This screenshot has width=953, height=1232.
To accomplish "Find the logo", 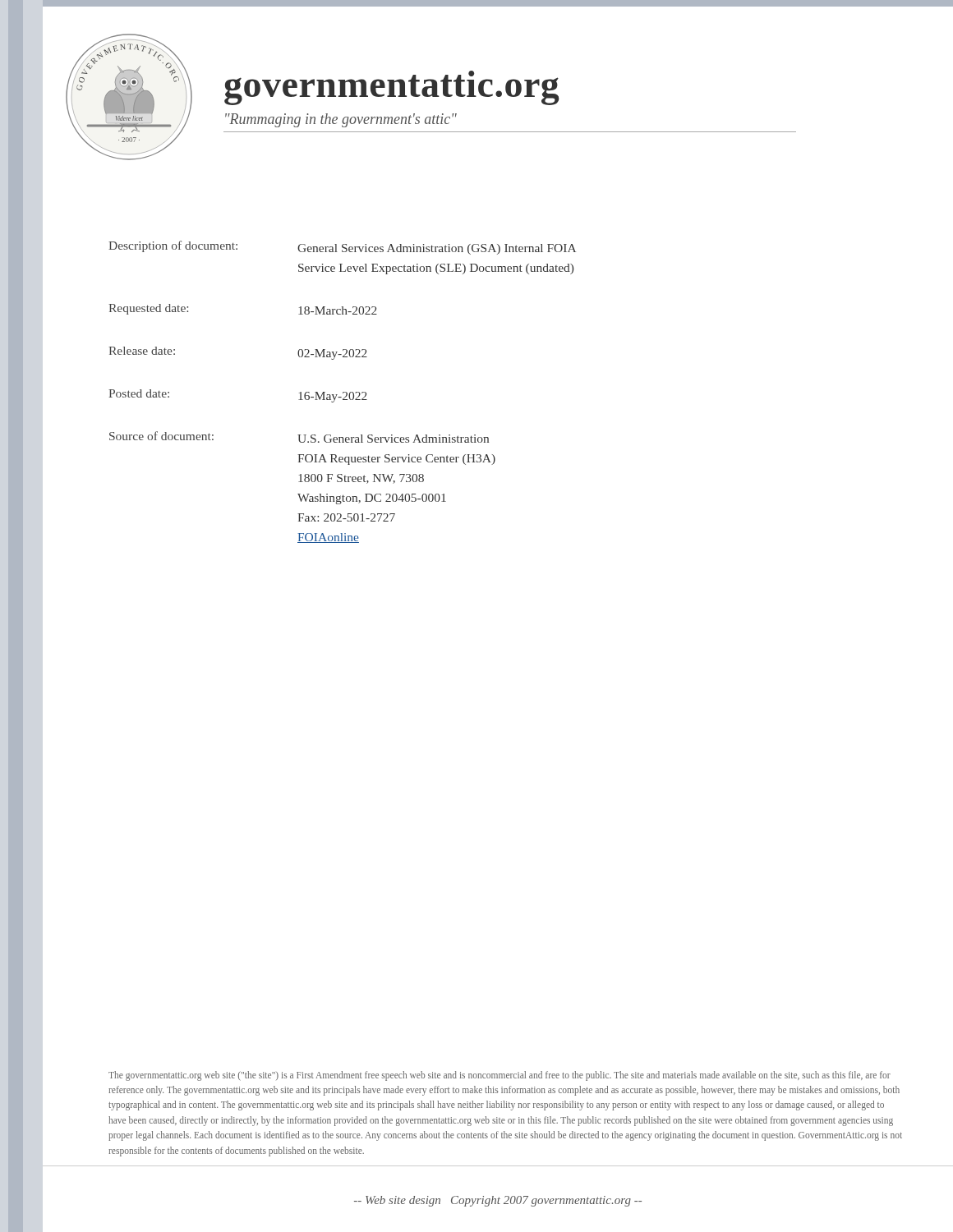I will pyautogui.click(x=129, y=97).
